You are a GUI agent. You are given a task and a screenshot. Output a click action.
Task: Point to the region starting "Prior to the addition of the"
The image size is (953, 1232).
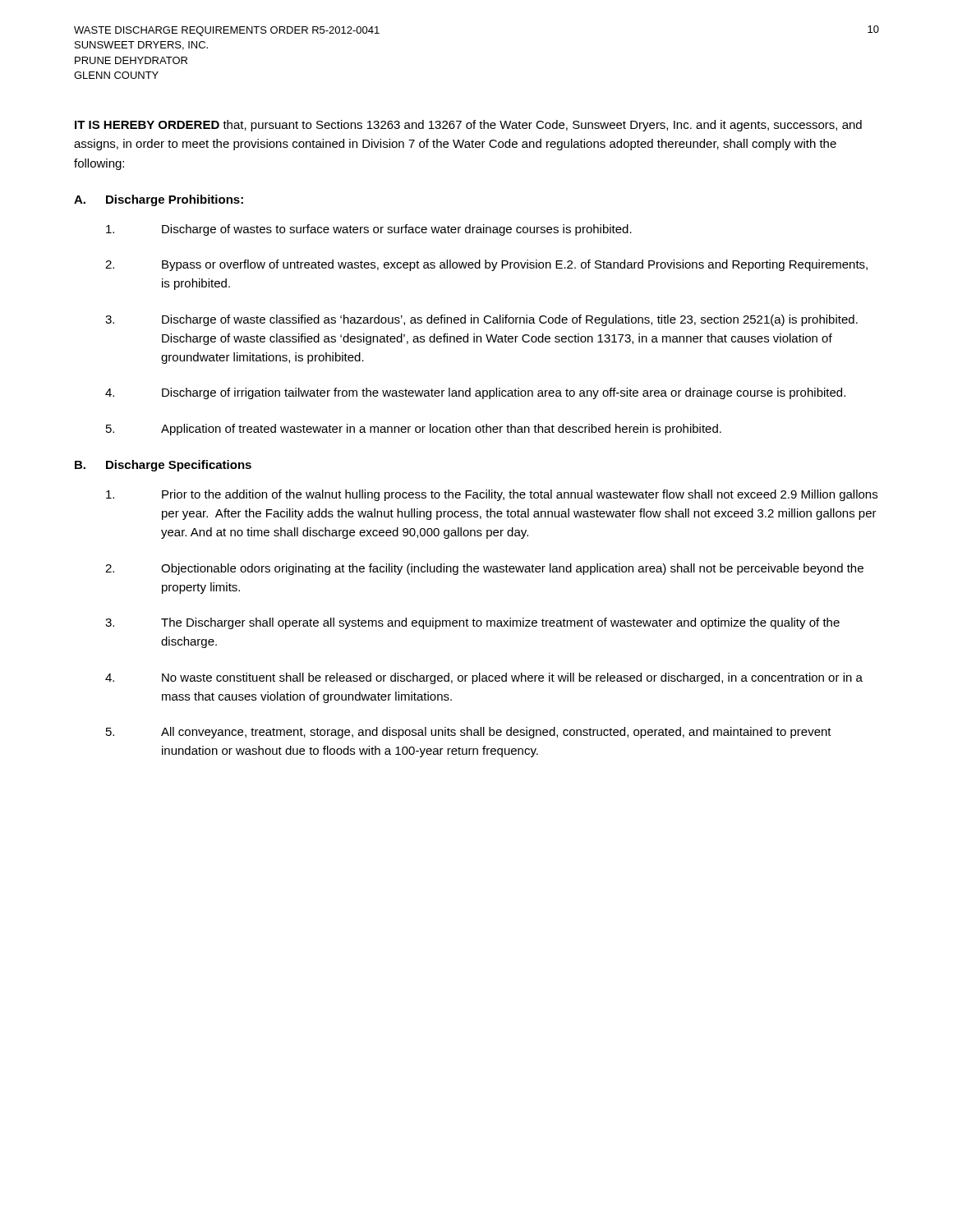pyautogui.click(x=476, y=513)
